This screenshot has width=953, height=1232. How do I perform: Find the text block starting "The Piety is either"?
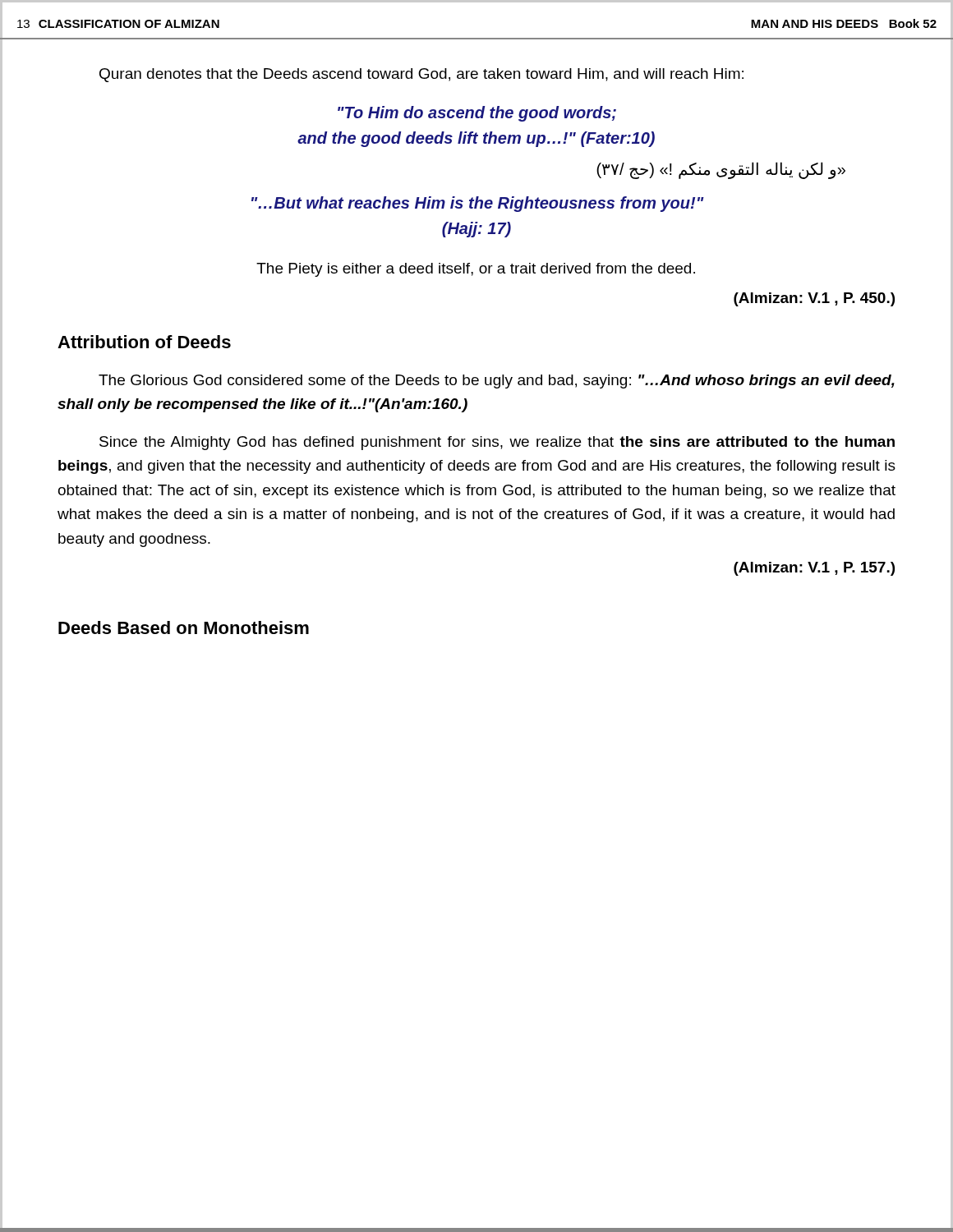[x=476, y=269]
